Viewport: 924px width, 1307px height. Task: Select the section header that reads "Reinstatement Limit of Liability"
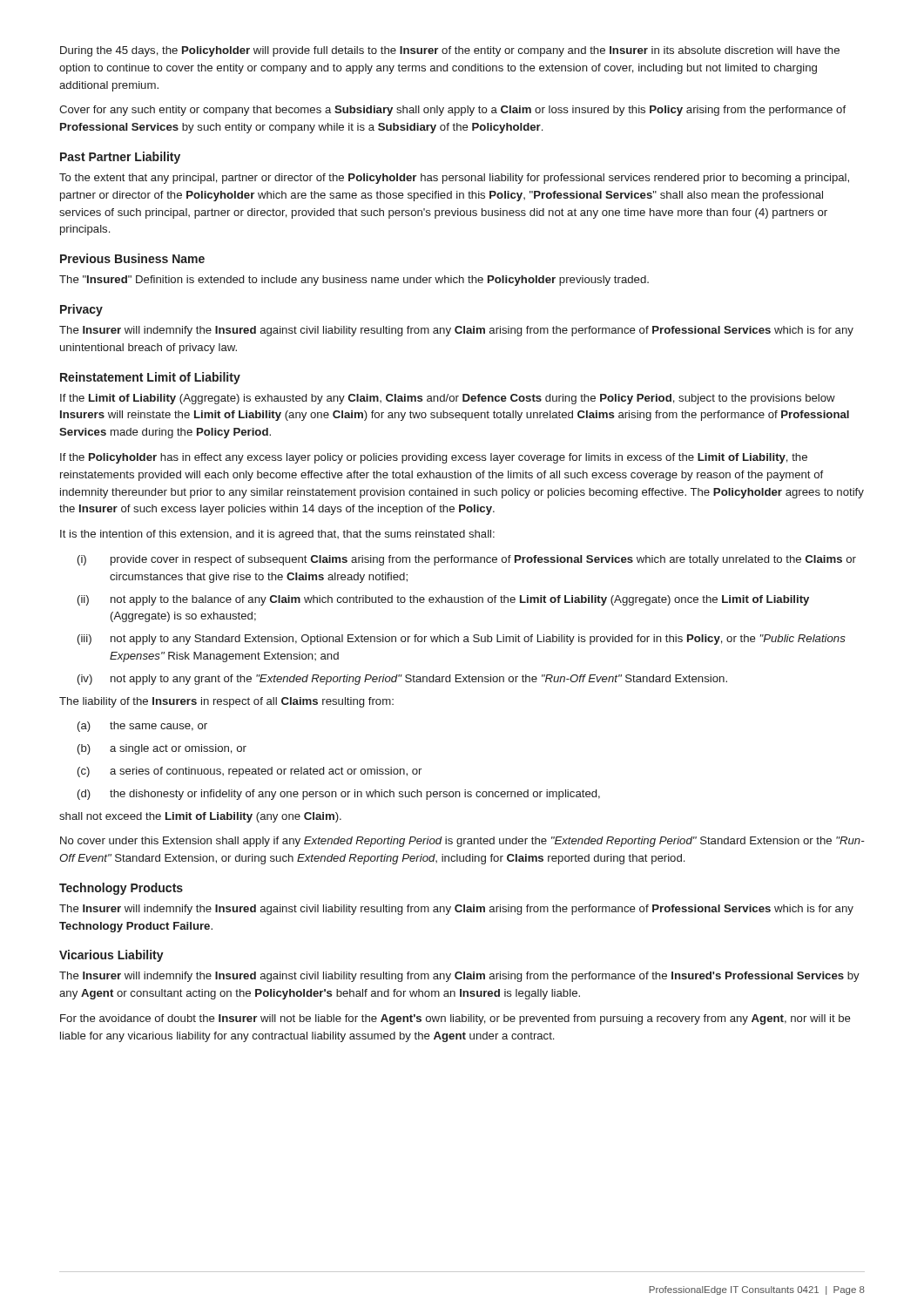[x=150, y=377]
